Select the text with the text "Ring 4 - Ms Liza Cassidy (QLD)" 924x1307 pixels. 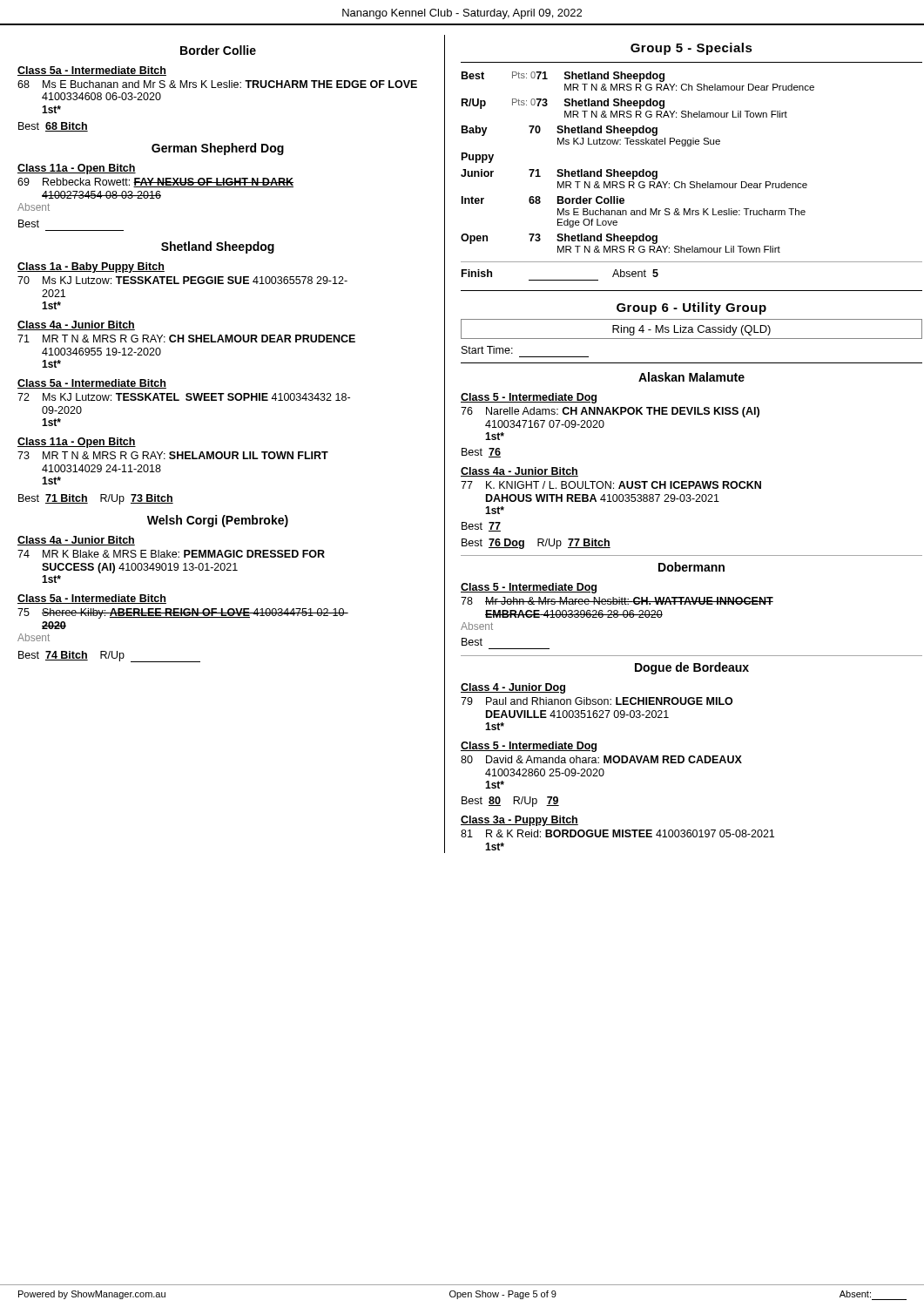click(691, 329)
